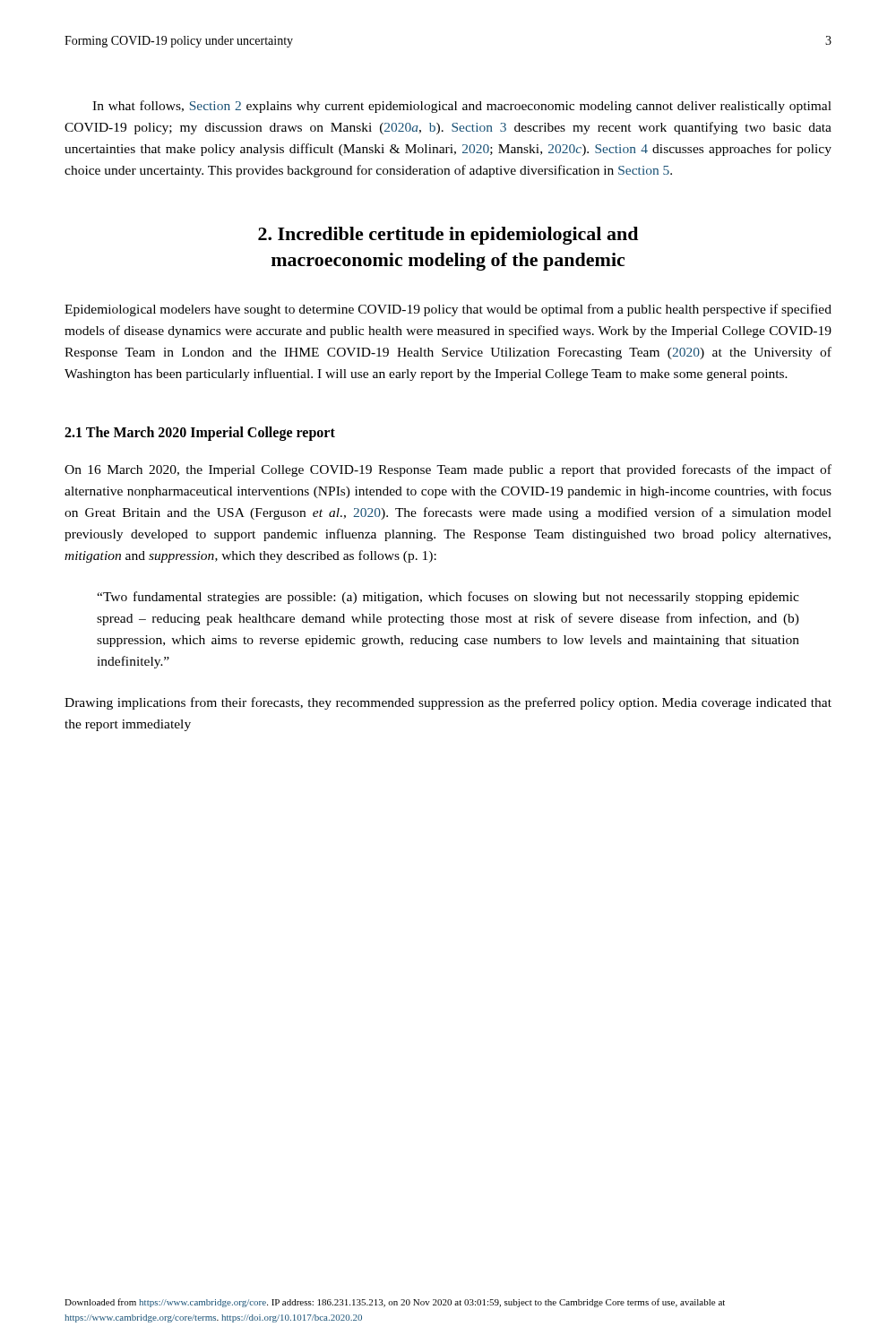Find the text block that says "“Two fundamental strategies"
Image resolution: width=896 pixels, height=1344 pixels.
pyautogui.click(x=448, y=629)
